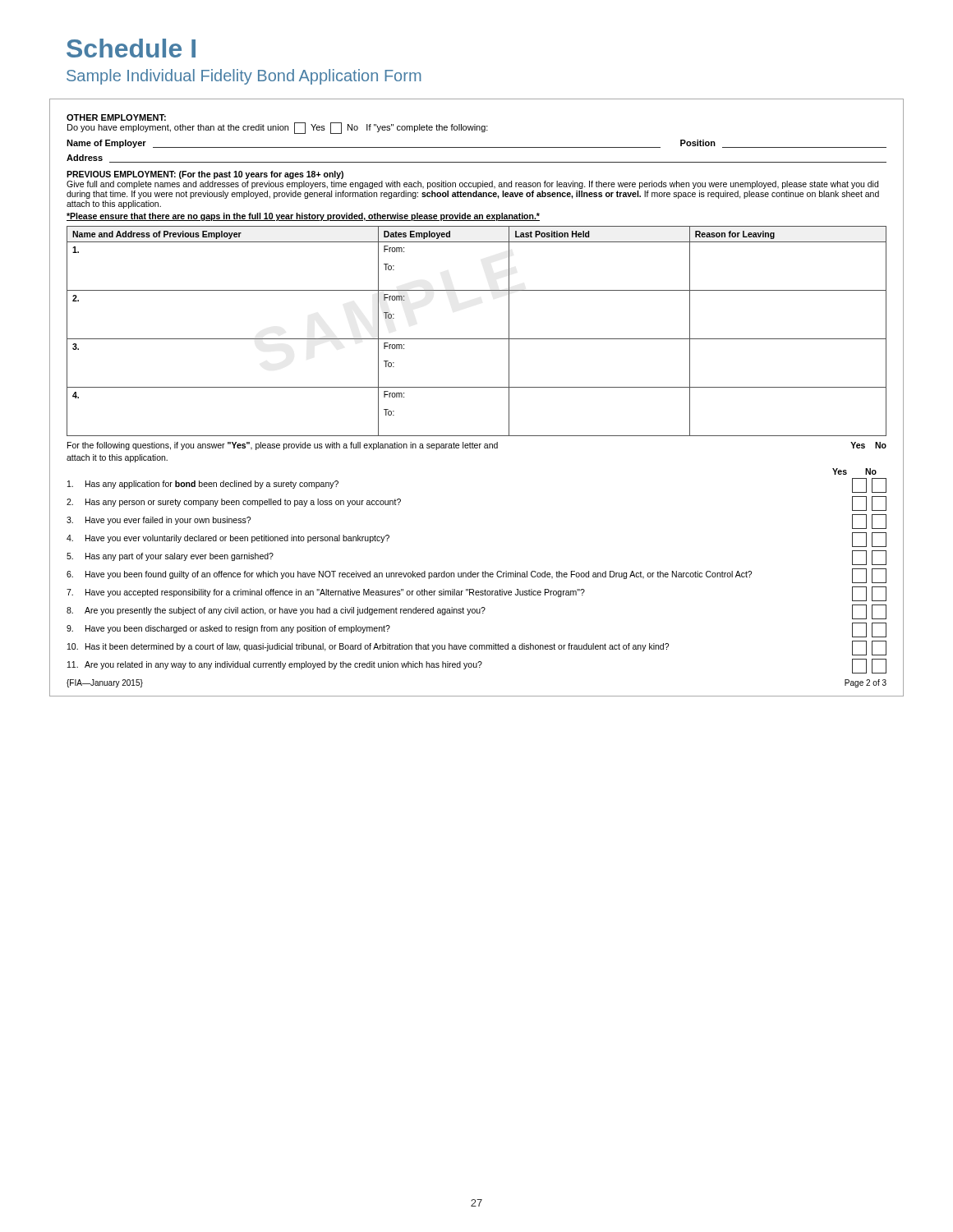Point to the block starting "7. Have you accepted responsibility for a criminal"
The image size is (953, 1232).
pos(476,594)
